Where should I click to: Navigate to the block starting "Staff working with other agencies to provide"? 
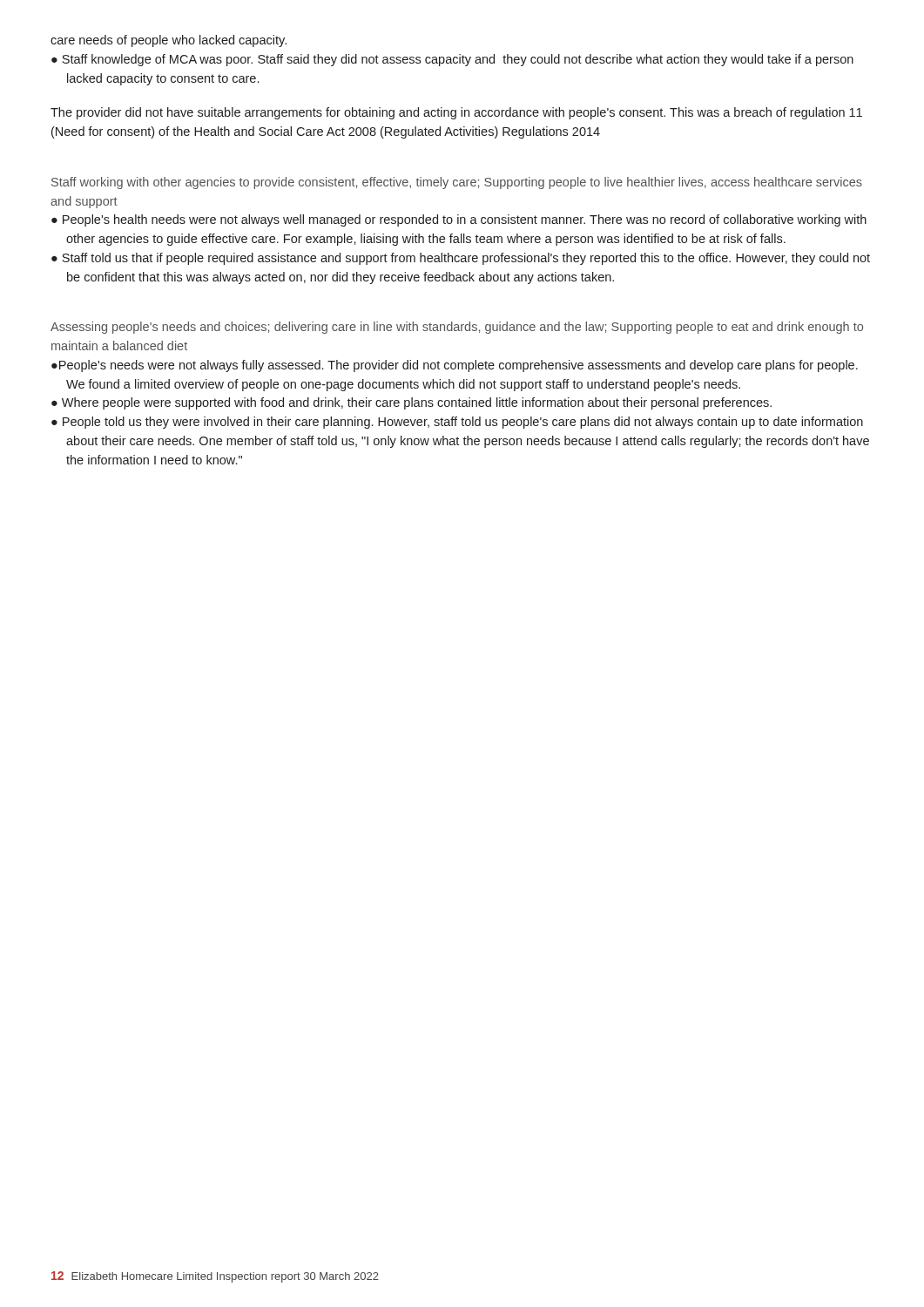pos(456,191)
